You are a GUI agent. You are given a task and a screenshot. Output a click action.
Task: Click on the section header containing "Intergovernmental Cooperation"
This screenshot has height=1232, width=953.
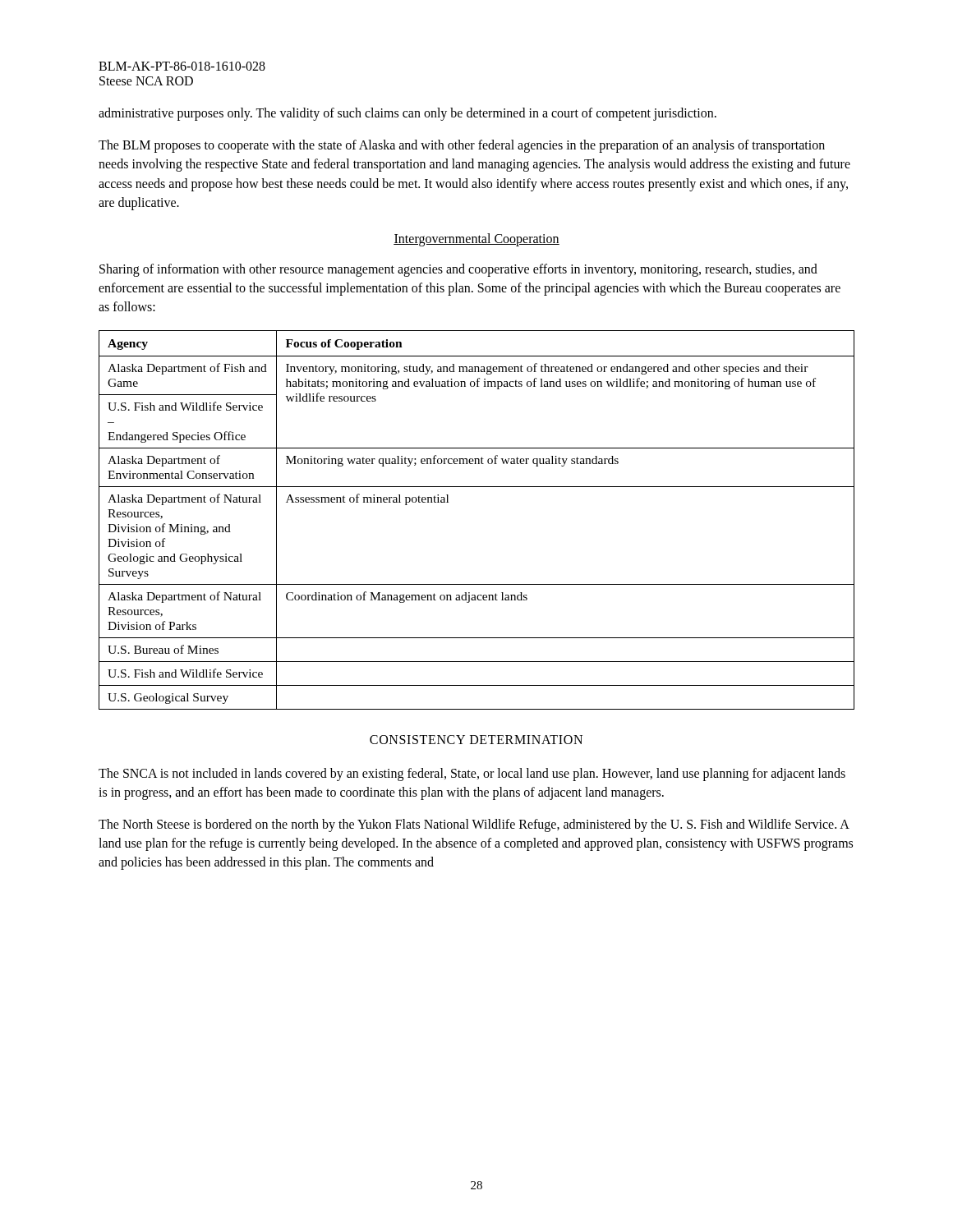[x=476, y=239]
